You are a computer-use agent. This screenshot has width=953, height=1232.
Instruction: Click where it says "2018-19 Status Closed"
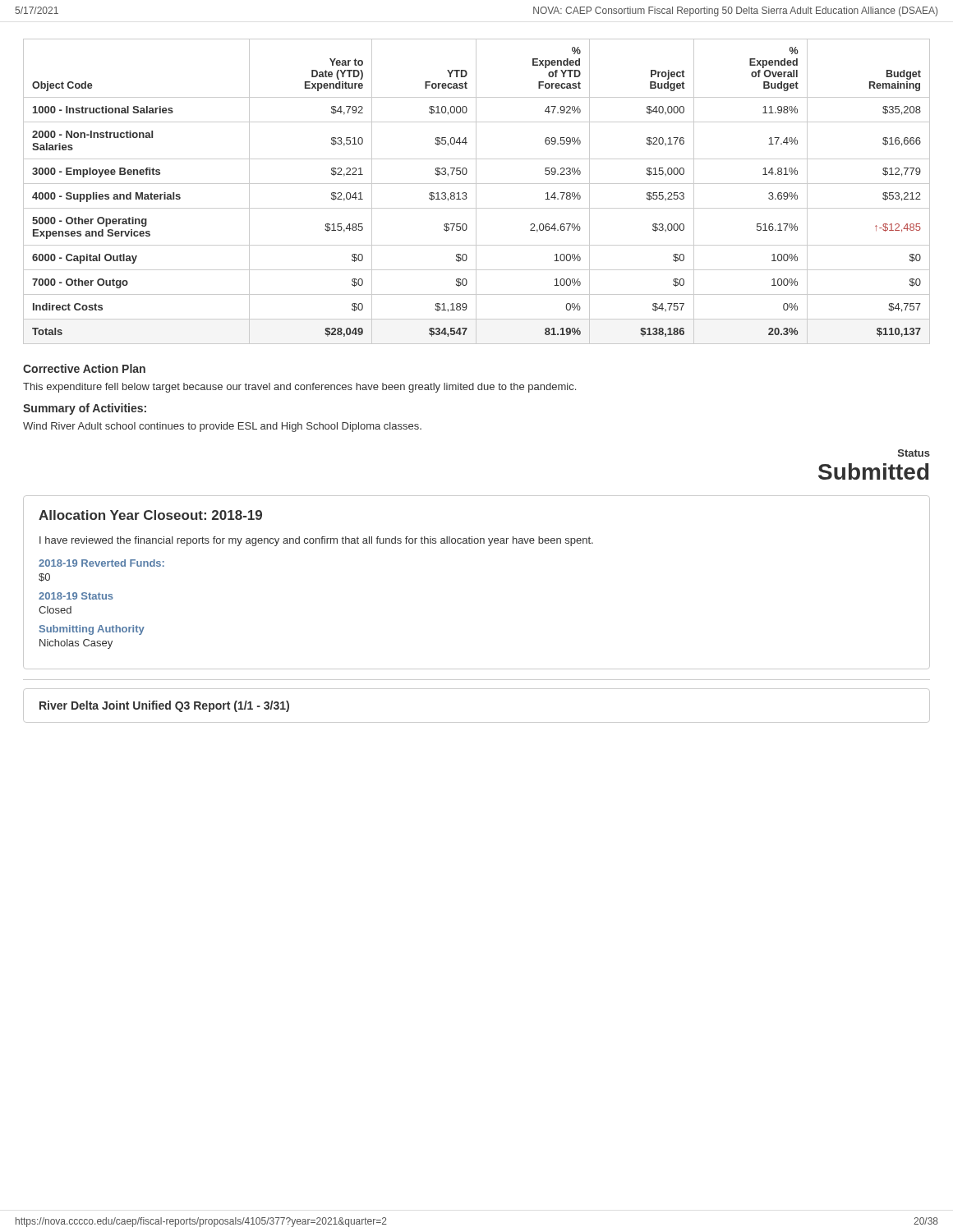76,596
